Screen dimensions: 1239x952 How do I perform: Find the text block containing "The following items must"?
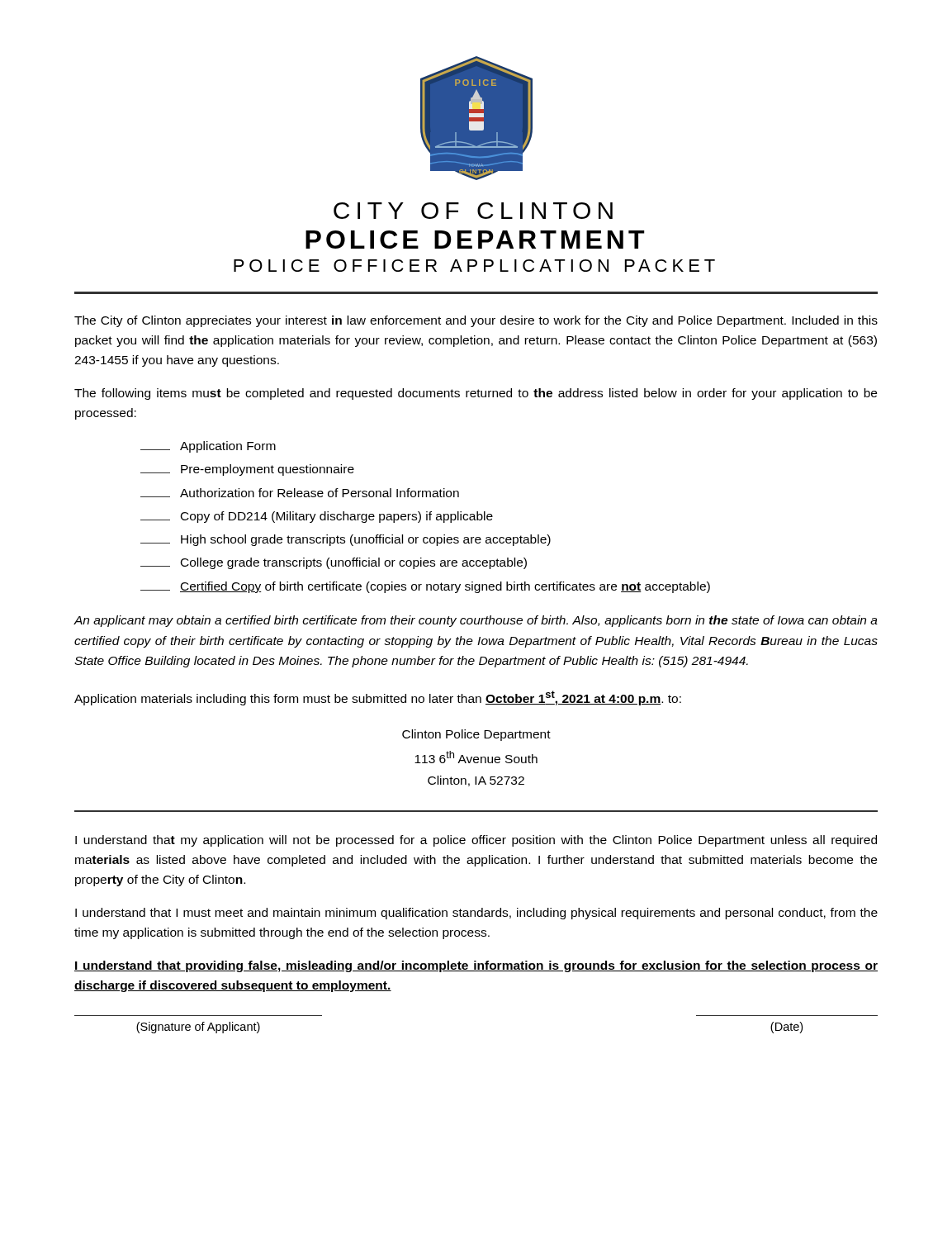pyautogui.click(x=476, y=403)
